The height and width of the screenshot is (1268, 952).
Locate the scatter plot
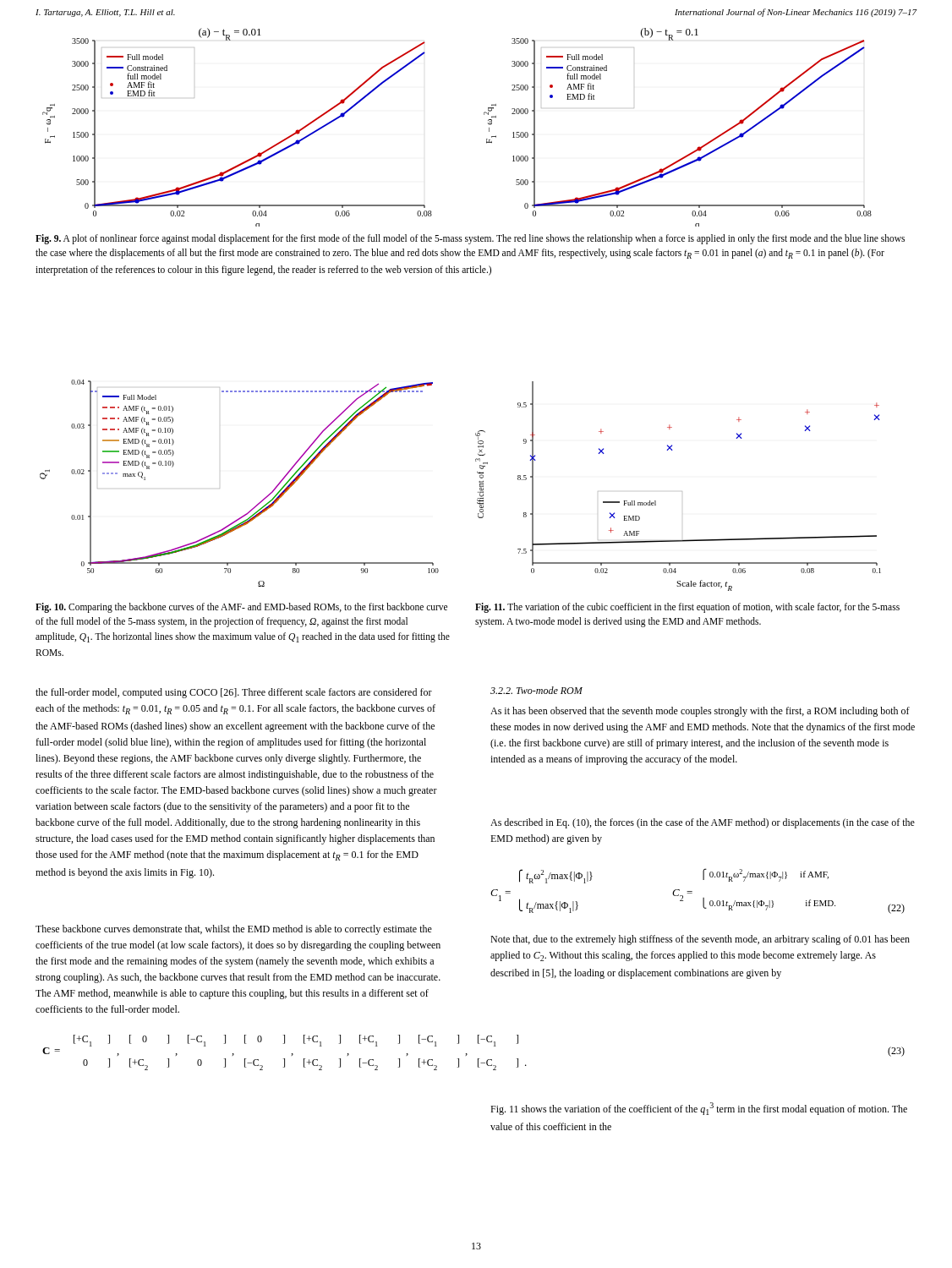(689, 481)
